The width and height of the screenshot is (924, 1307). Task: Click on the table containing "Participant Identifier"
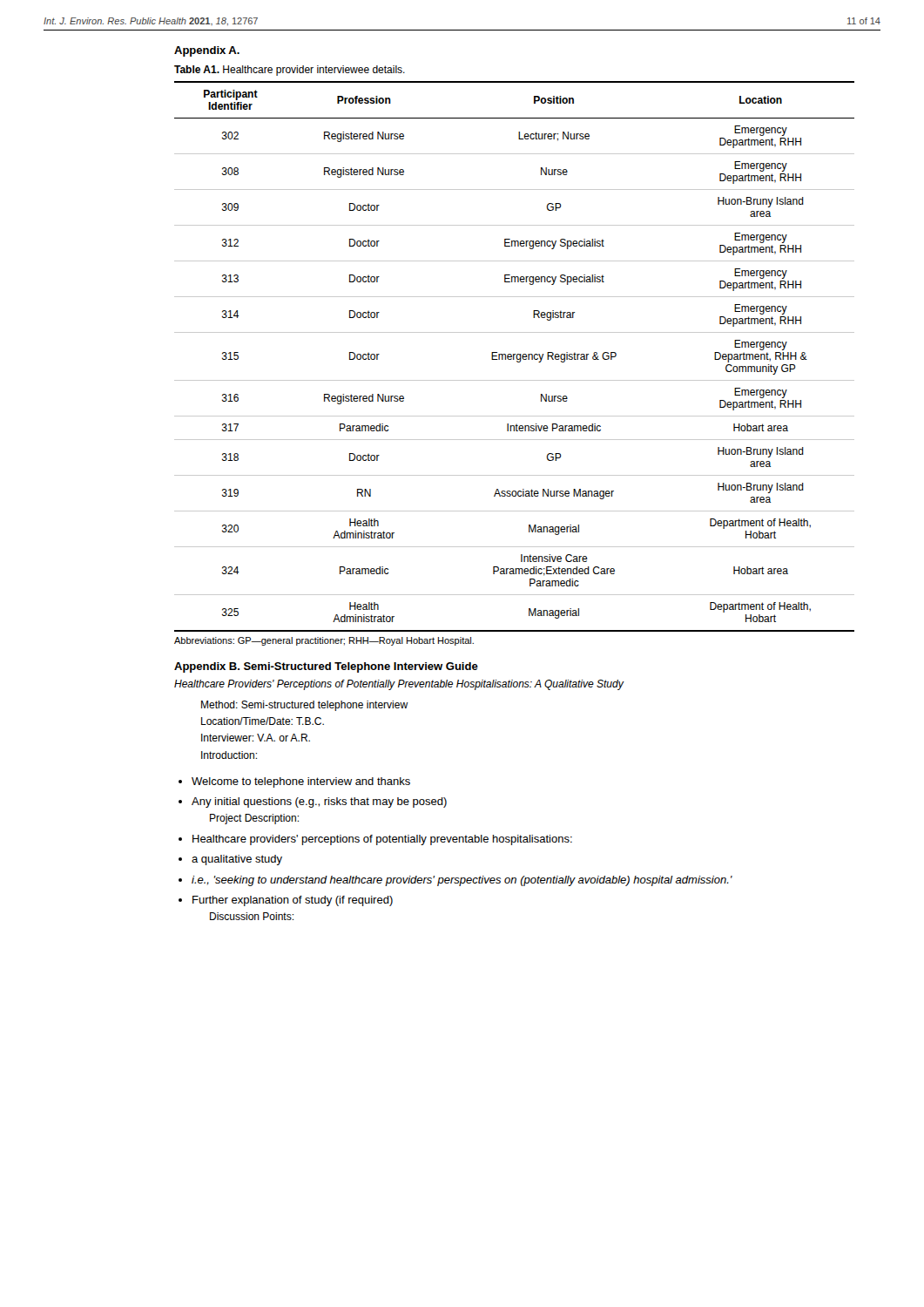[514, 356]
